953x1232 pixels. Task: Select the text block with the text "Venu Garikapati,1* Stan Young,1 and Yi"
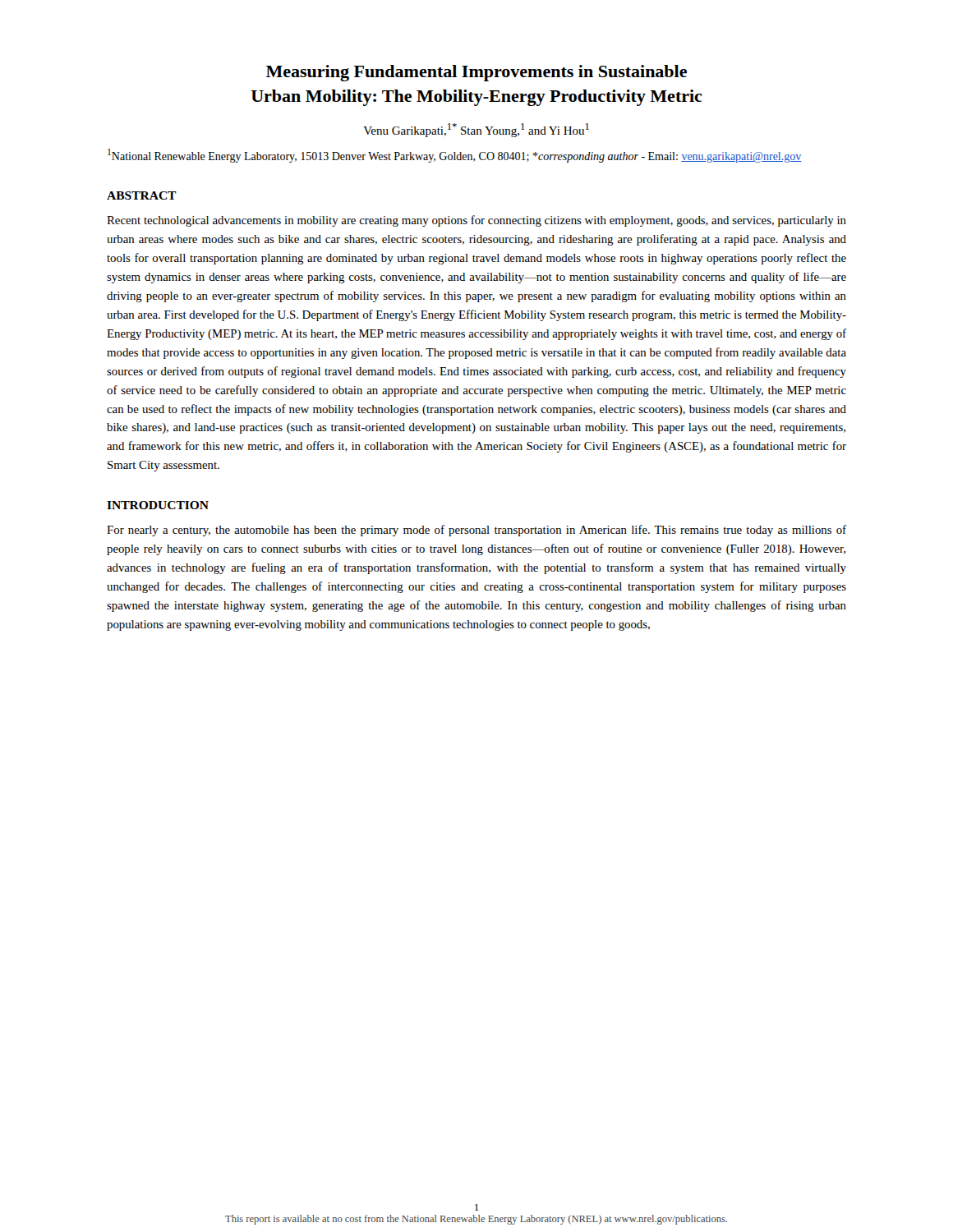476,129
